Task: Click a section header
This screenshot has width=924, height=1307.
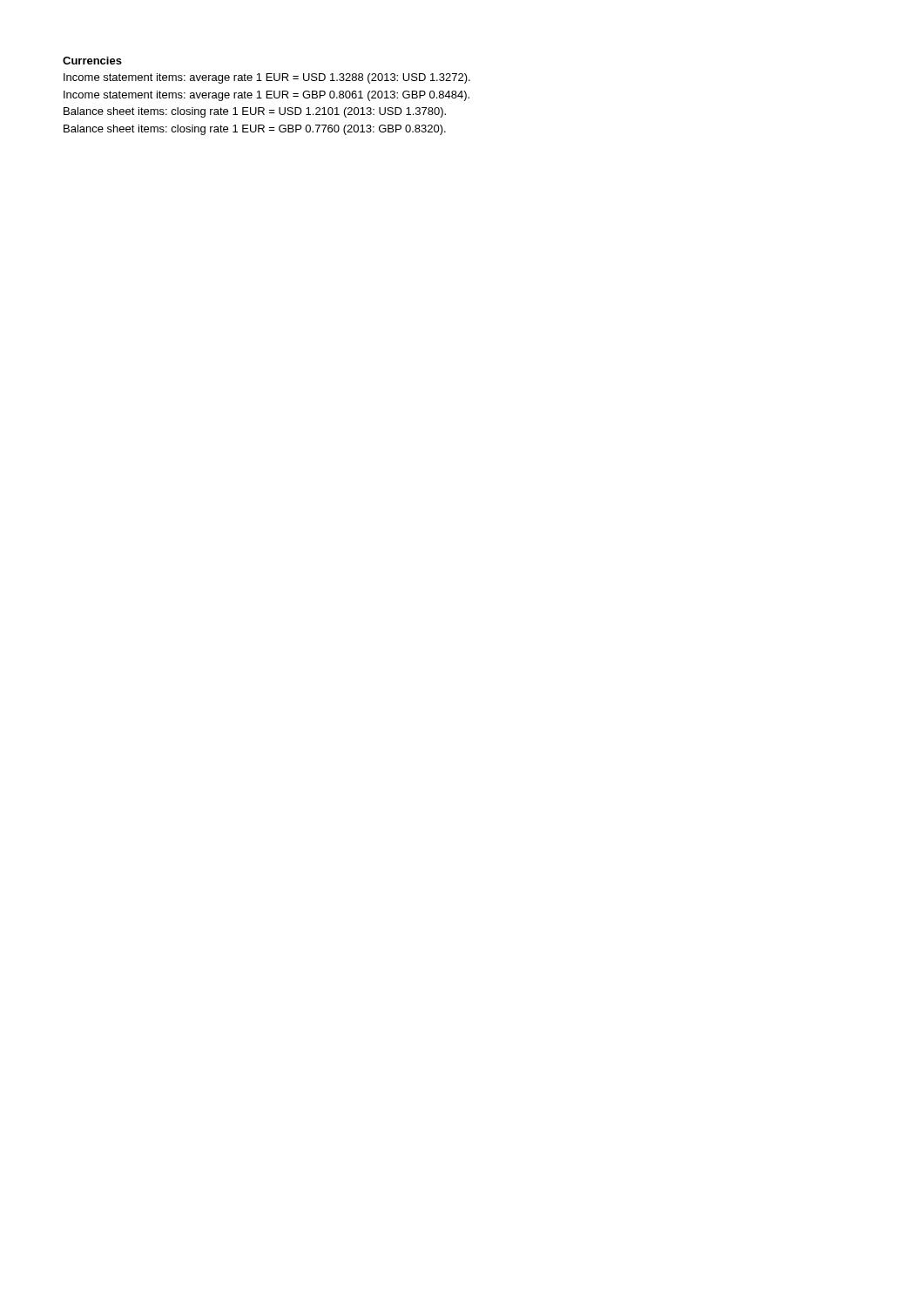Action: pos(92,61)
